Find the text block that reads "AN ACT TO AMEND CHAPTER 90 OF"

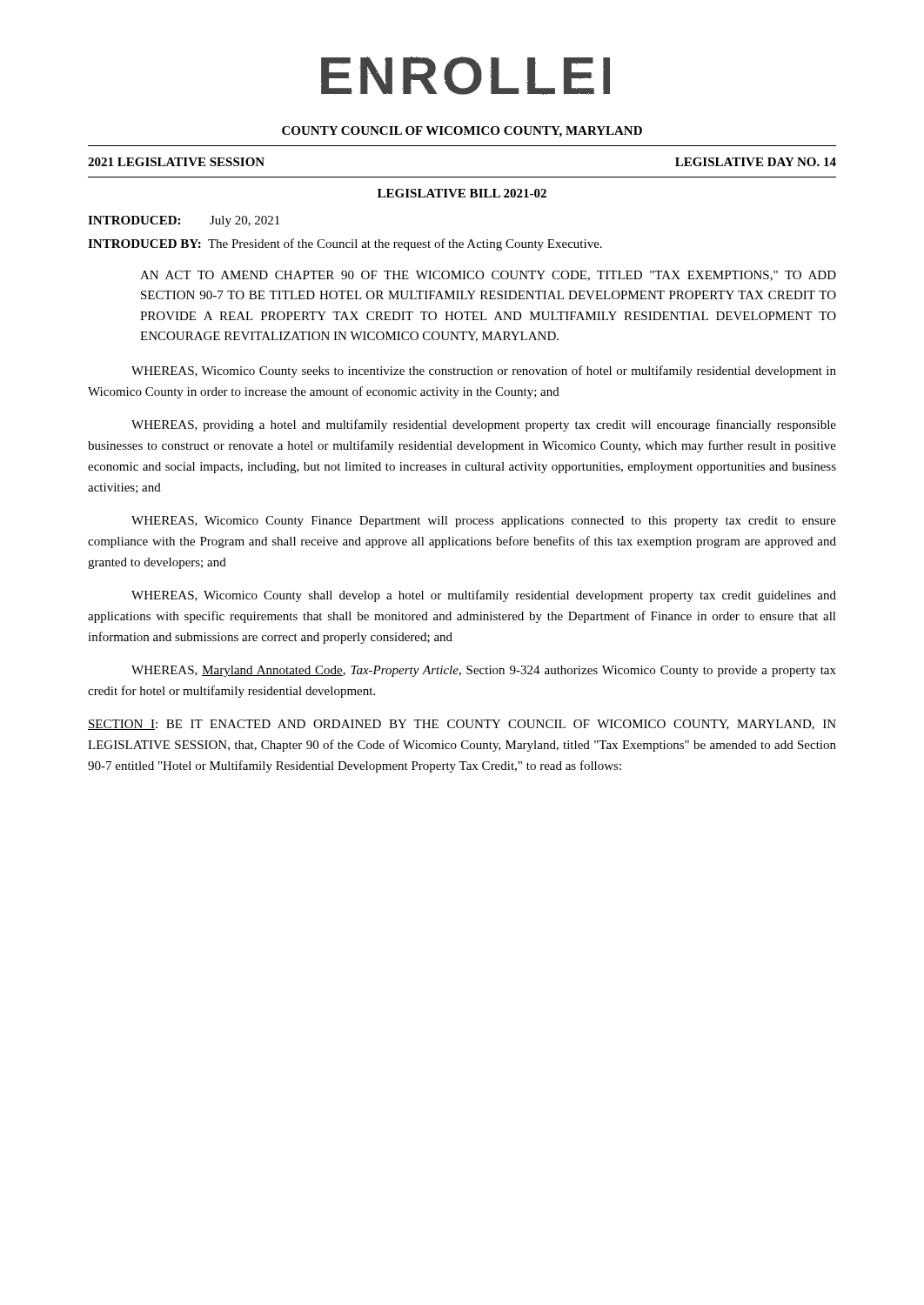pos(488,305)
